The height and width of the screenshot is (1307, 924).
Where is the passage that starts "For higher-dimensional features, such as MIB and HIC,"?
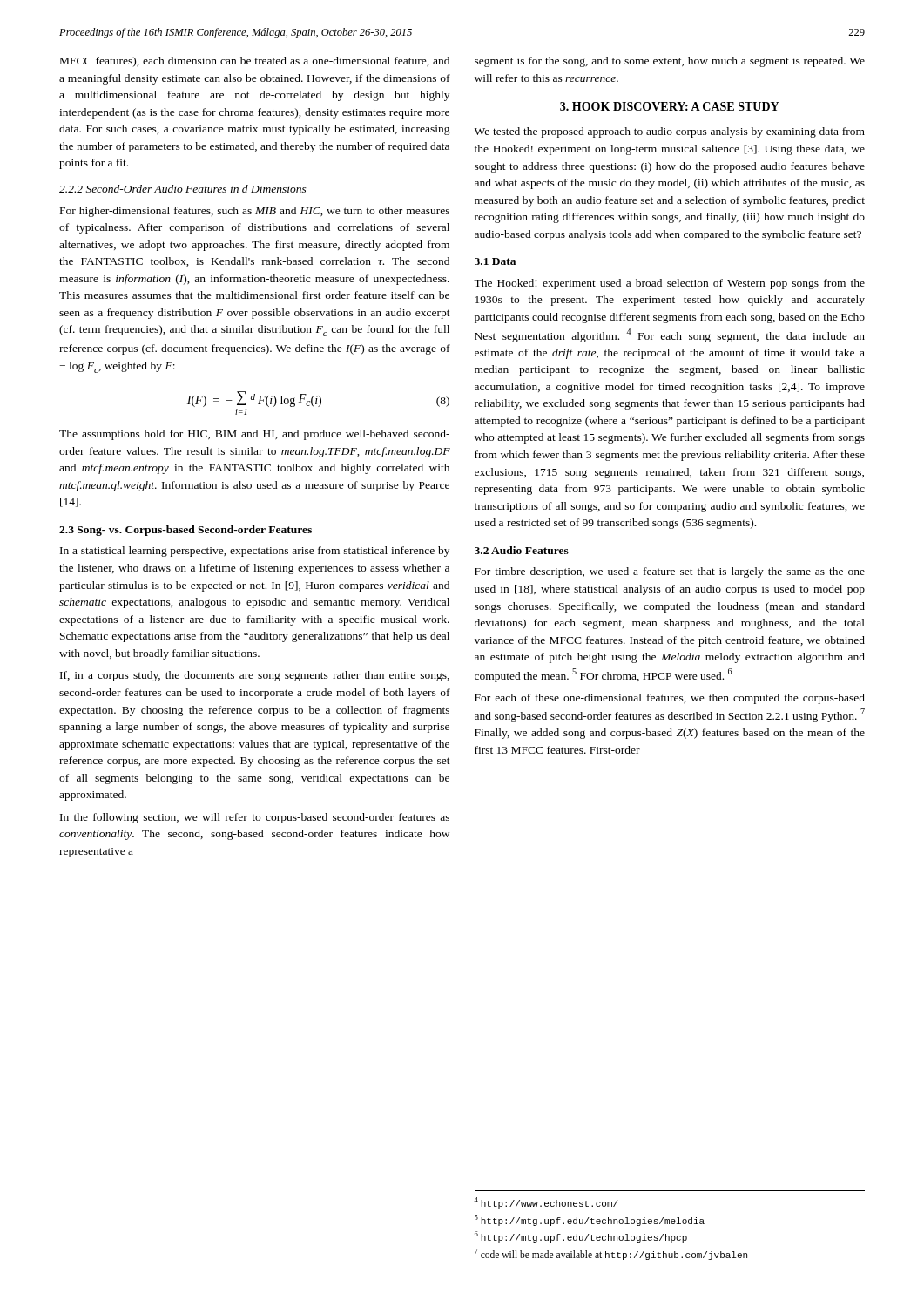click(x=255, y=289)
